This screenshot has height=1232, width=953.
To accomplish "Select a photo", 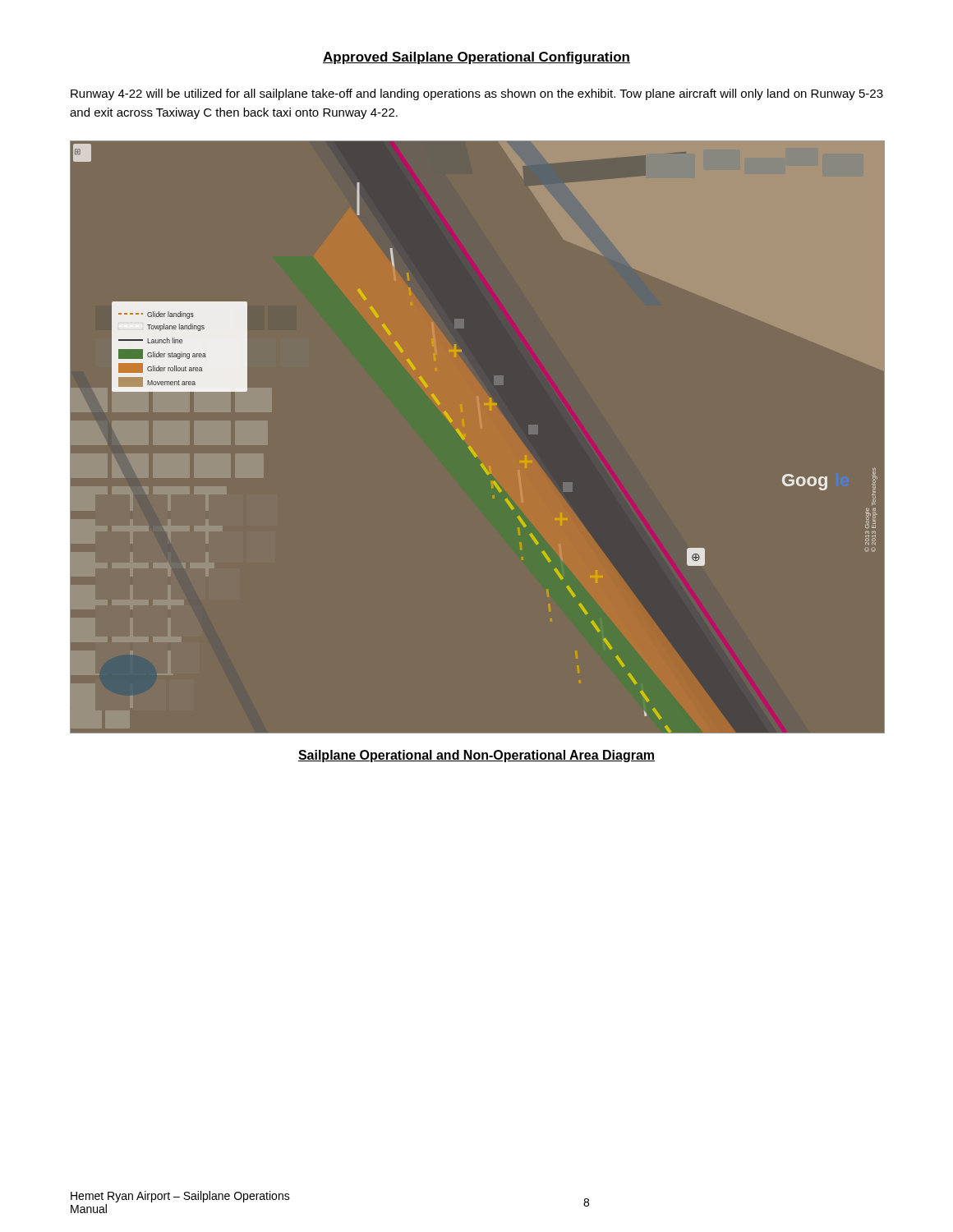I will 477,437.
